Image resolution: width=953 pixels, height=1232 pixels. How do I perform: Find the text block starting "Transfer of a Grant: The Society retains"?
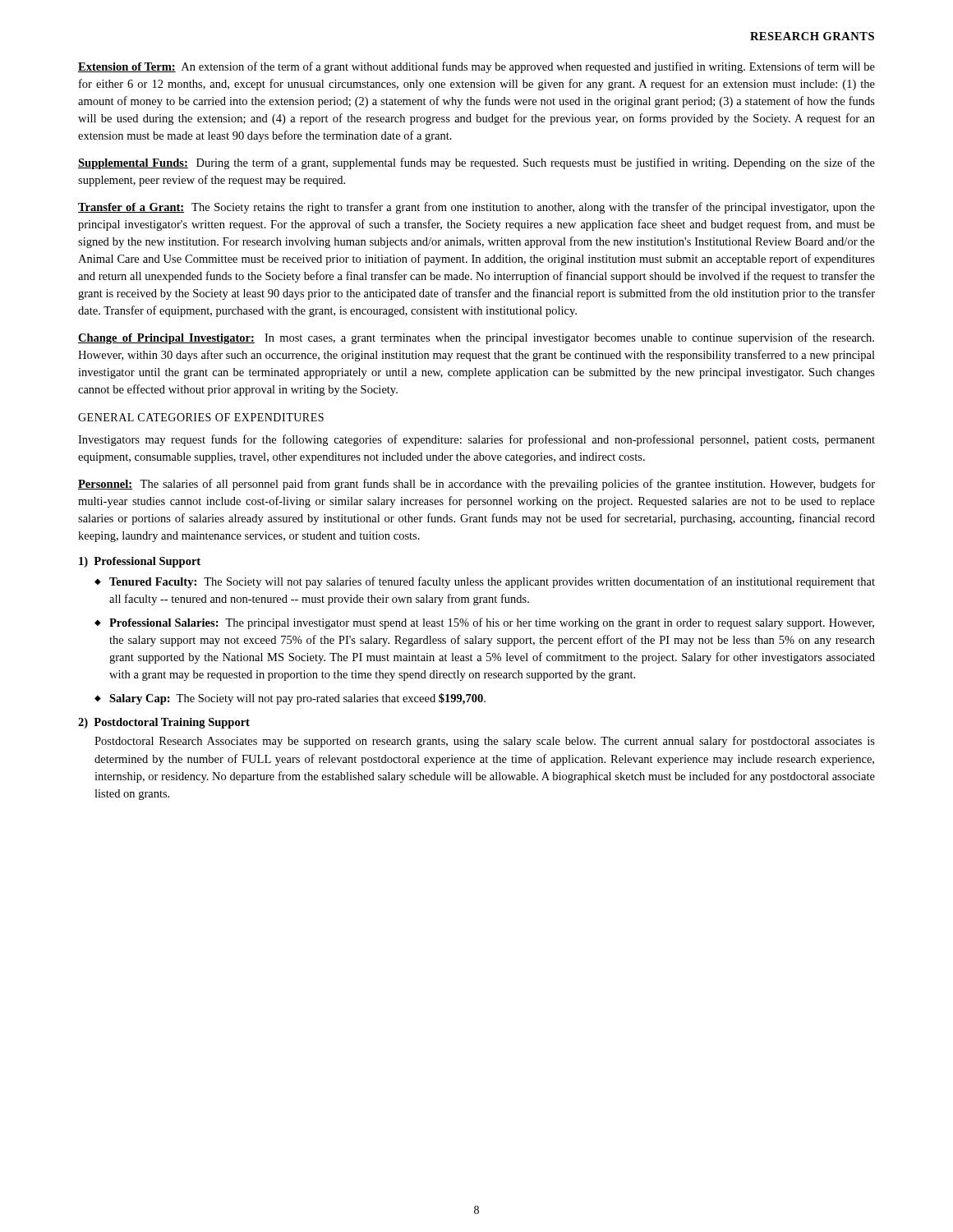476,259
